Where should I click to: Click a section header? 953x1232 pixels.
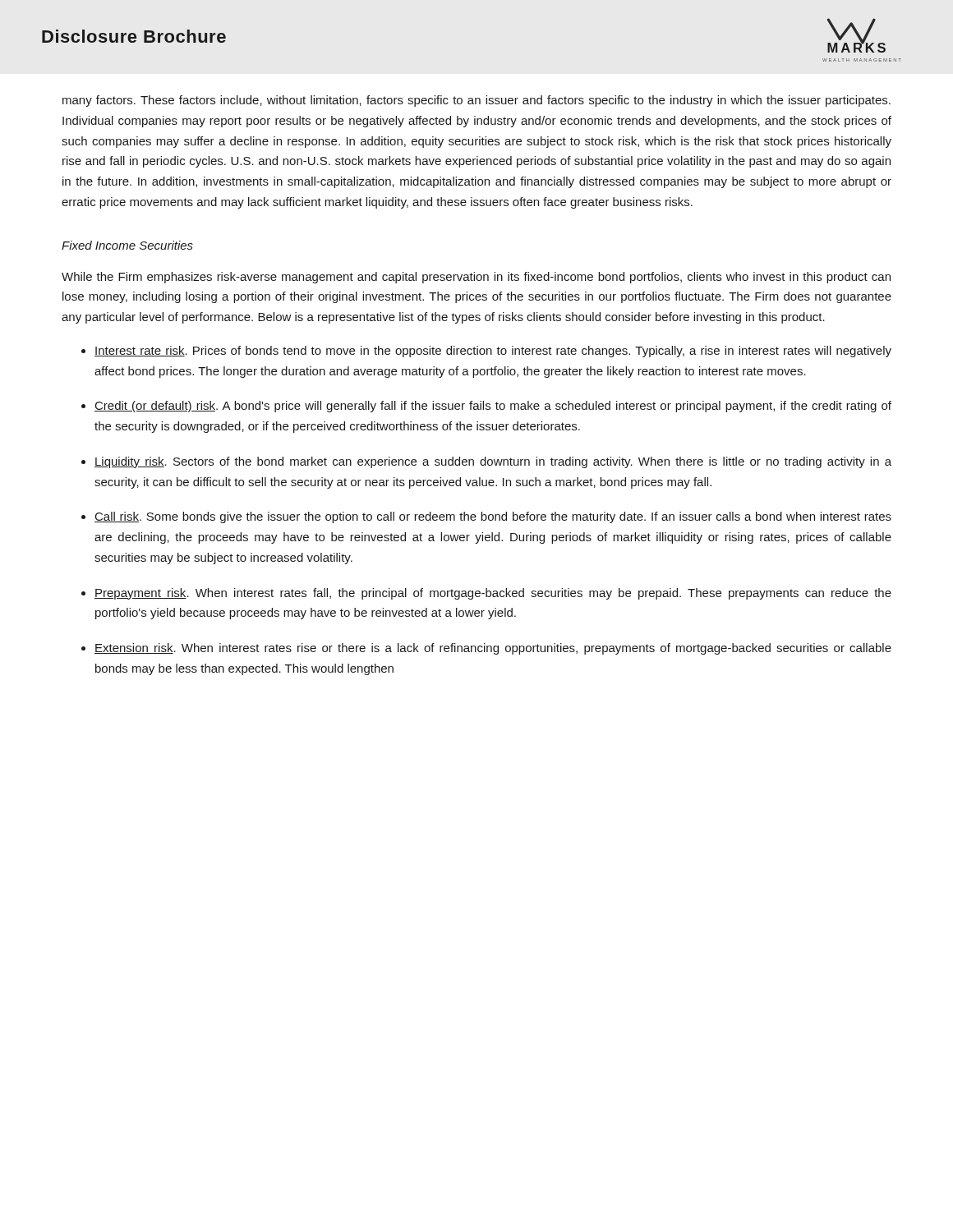coord(127,245)
